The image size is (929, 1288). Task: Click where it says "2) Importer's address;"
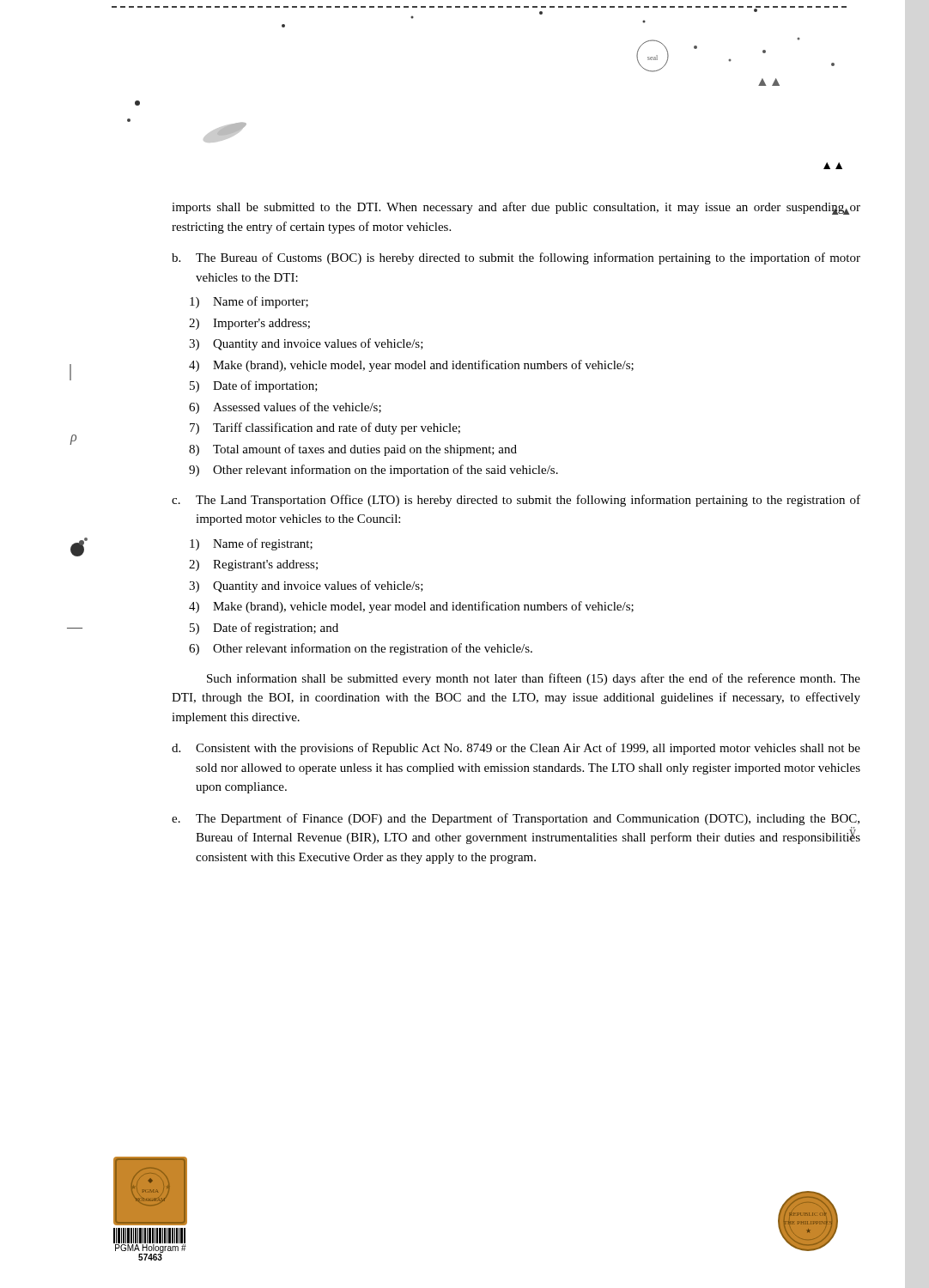249,324
